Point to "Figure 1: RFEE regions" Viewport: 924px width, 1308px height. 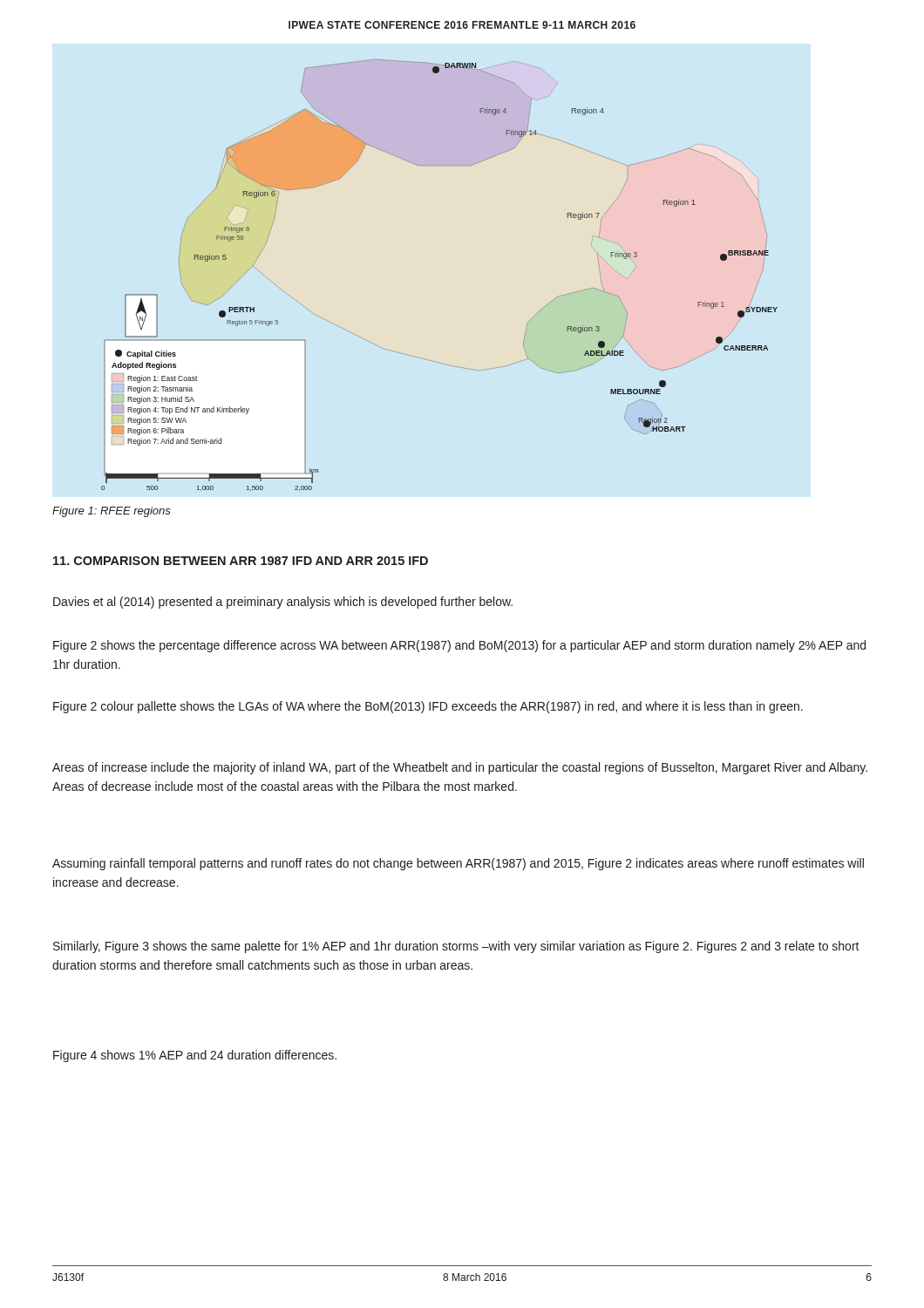[112, 511]
